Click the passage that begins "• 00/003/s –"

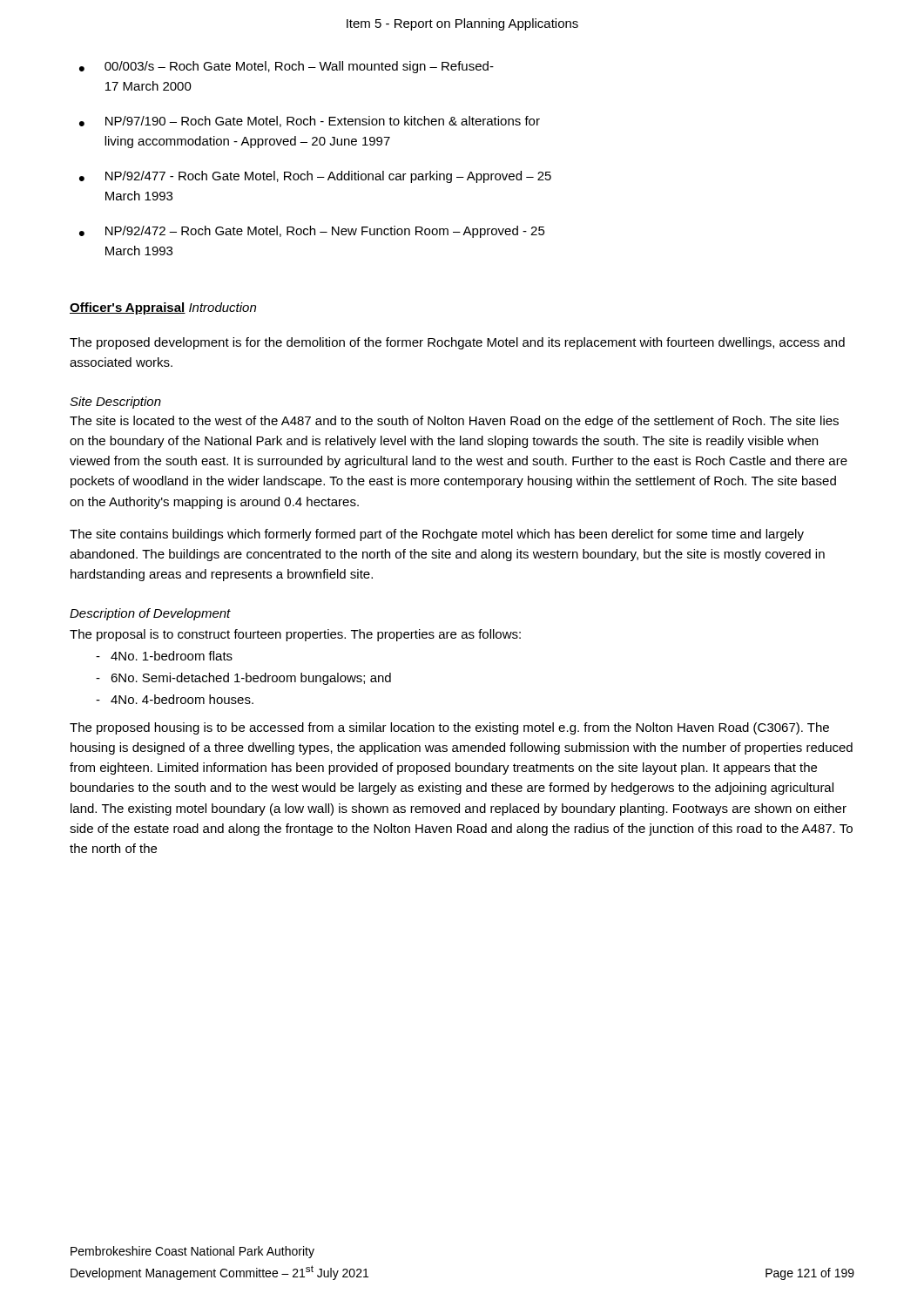(x=466, y=76)
